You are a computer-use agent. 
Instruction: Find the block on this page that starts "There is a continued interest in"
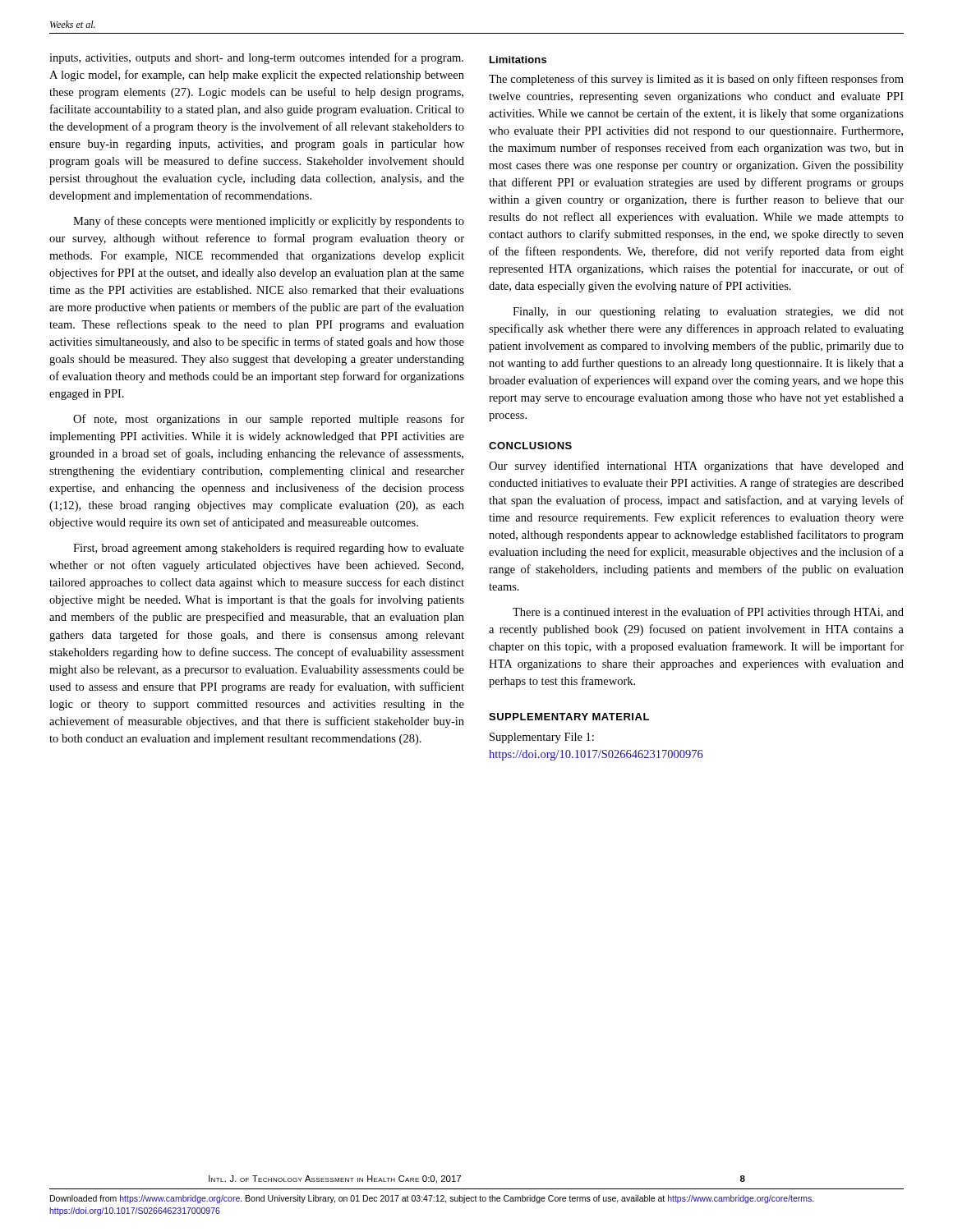(x=696, y=647)
